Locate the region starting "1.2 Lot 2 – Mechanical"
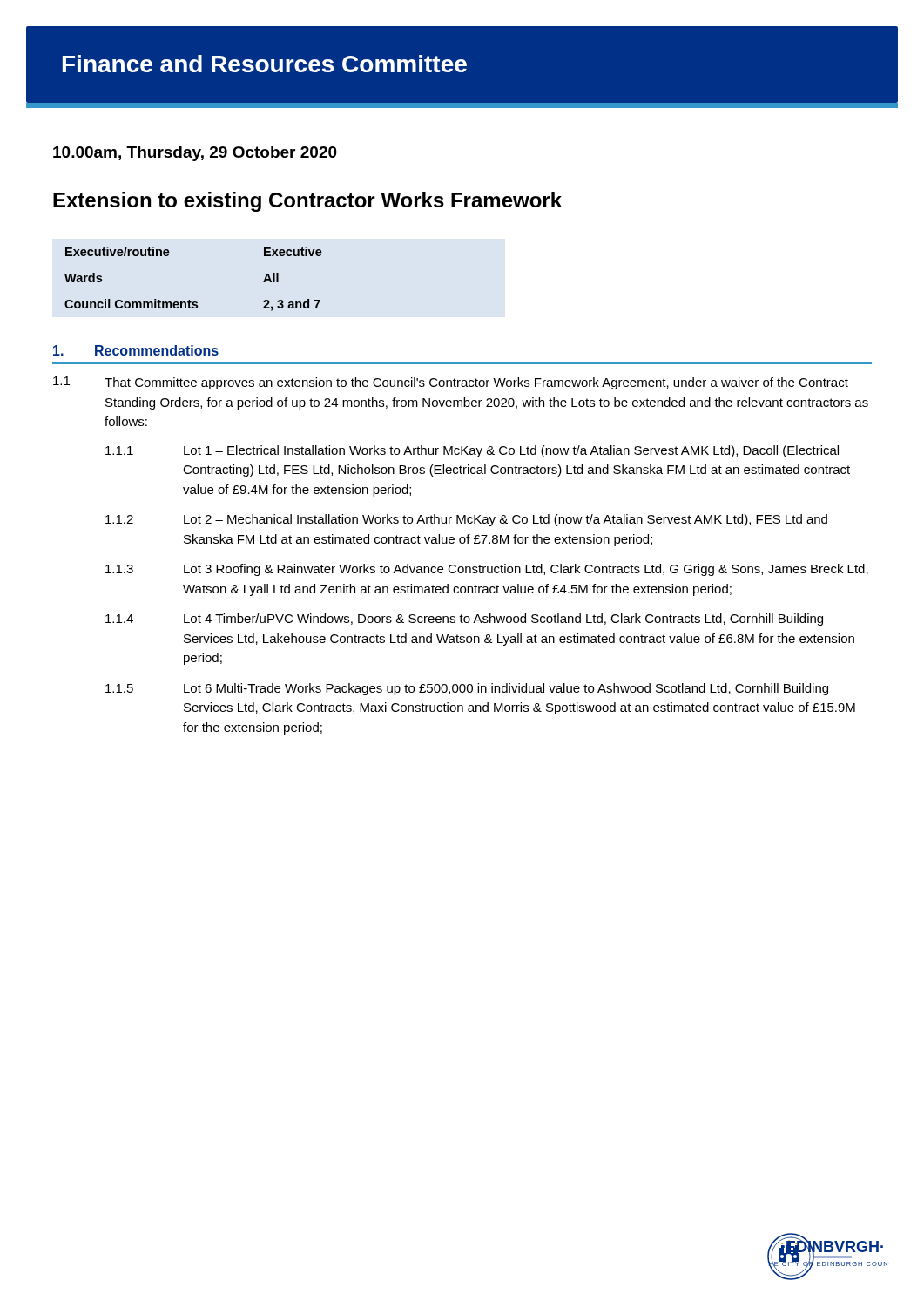The width and height of the screenshot is (924, 1307). [x=488, y=529]
